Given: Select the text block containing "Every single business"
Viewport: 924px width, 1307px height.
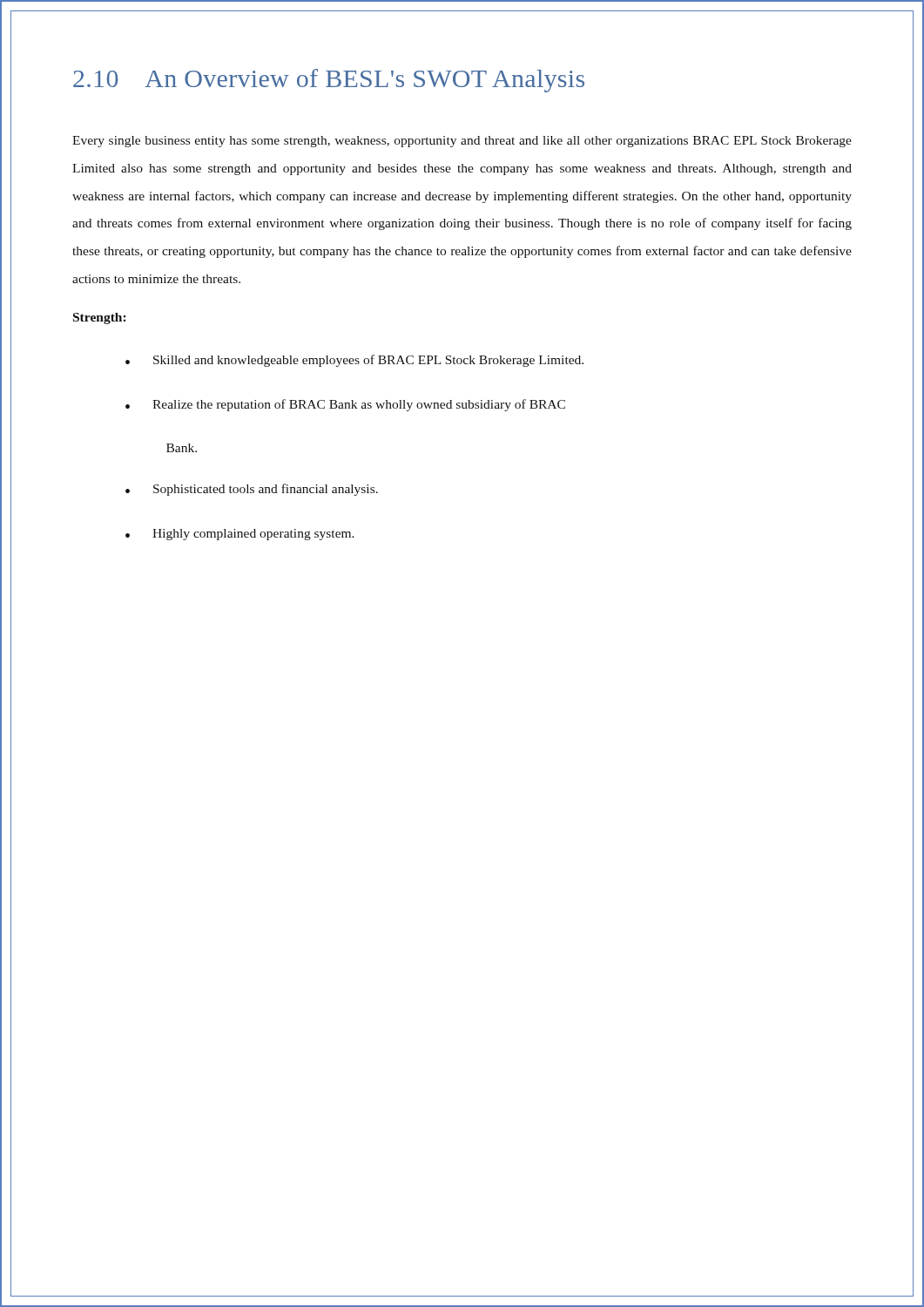Looking at the screenshot, I should (x=462, y=209).
